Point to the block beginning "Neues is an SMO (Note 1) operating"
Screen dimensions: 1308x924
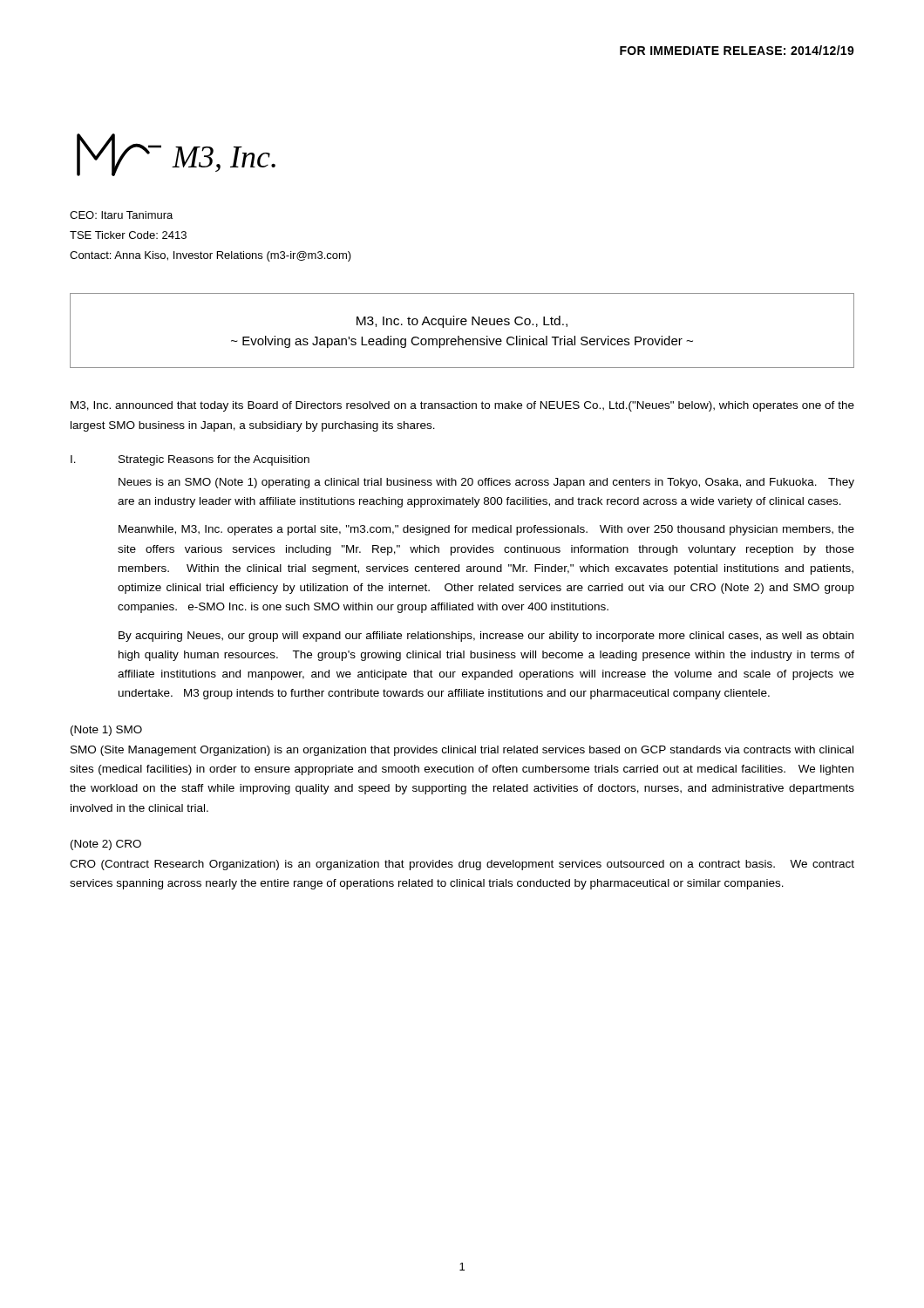(x=486, y=491)
